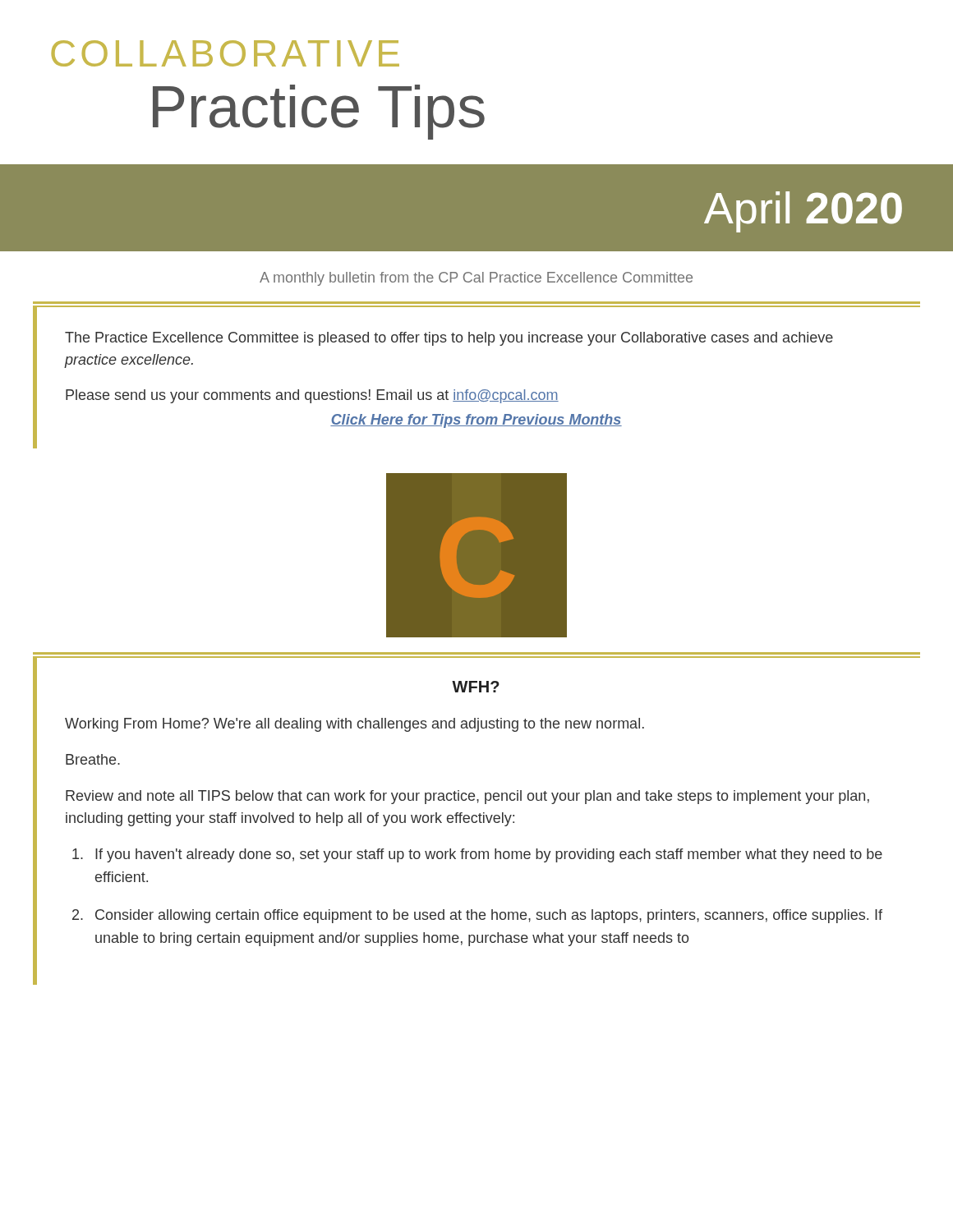Navigate to the passage starting "Consider allowing certain office equipment to be used"
Viewport: 953px width, 1232px height.
pos(488,927)
